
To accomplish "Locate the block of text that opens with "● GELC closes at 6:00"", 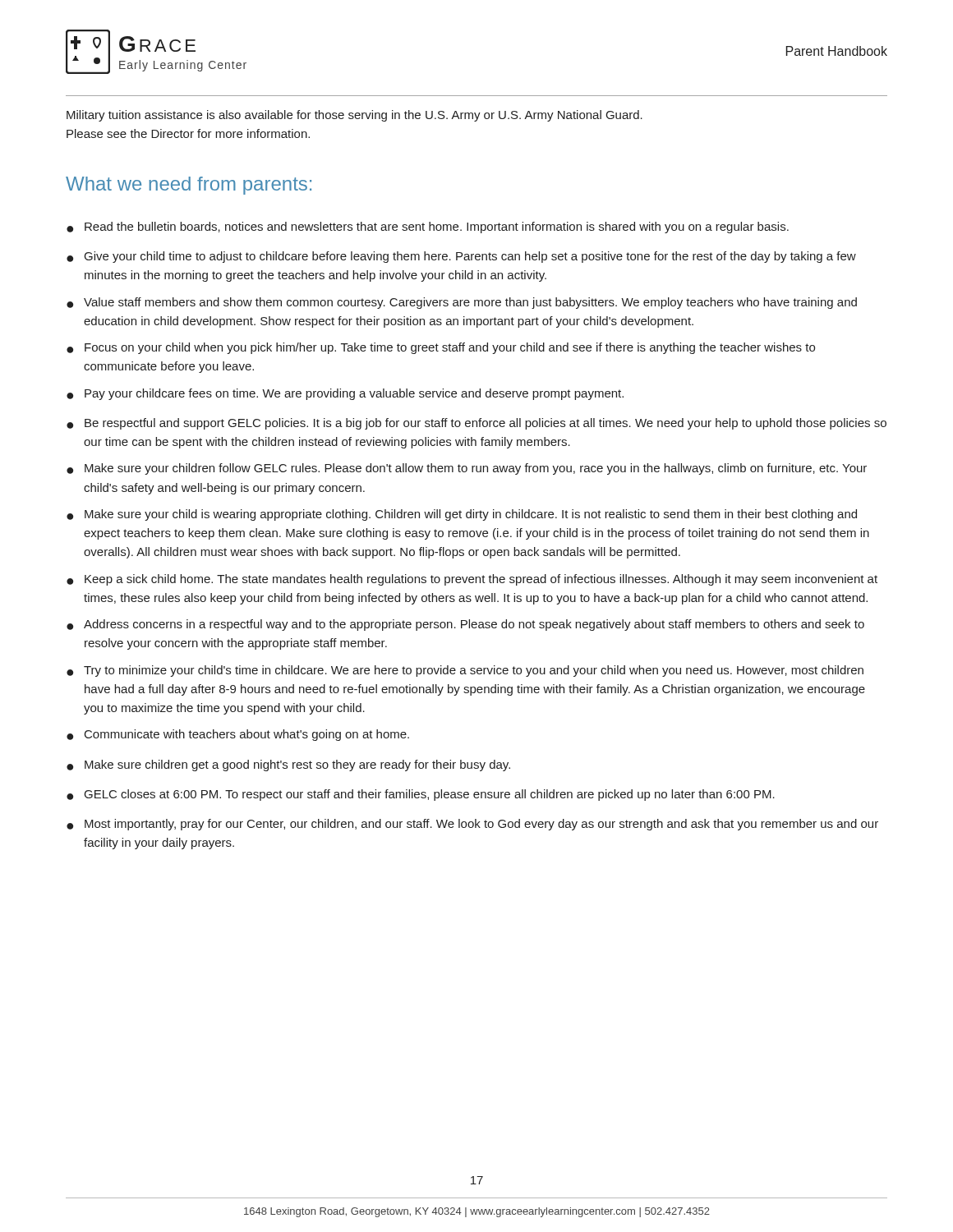I will (x=476, y=795).
